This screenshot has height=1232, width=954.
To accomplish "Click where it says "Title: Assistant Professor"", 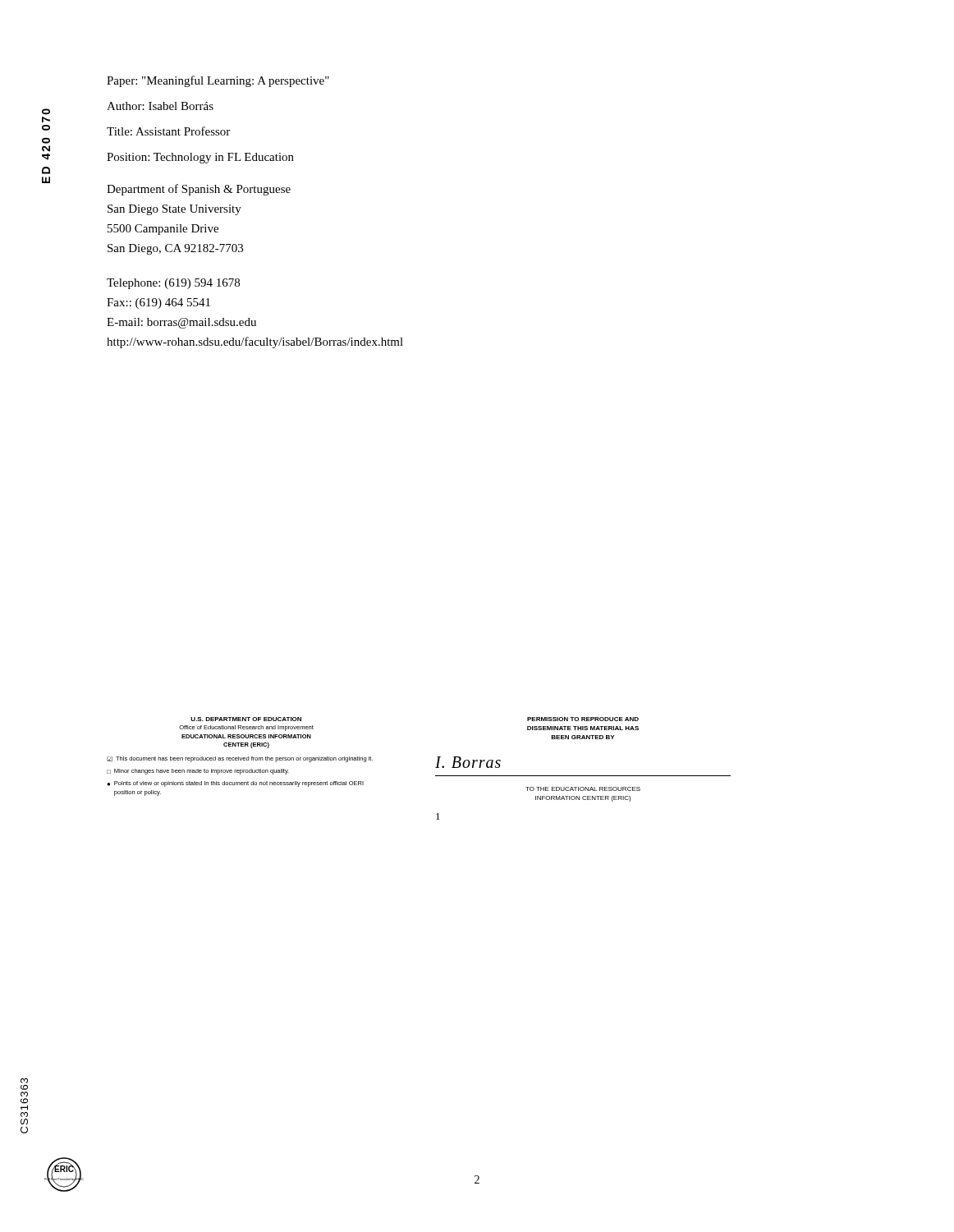I will pyautogui.click(x=168, y=131).
